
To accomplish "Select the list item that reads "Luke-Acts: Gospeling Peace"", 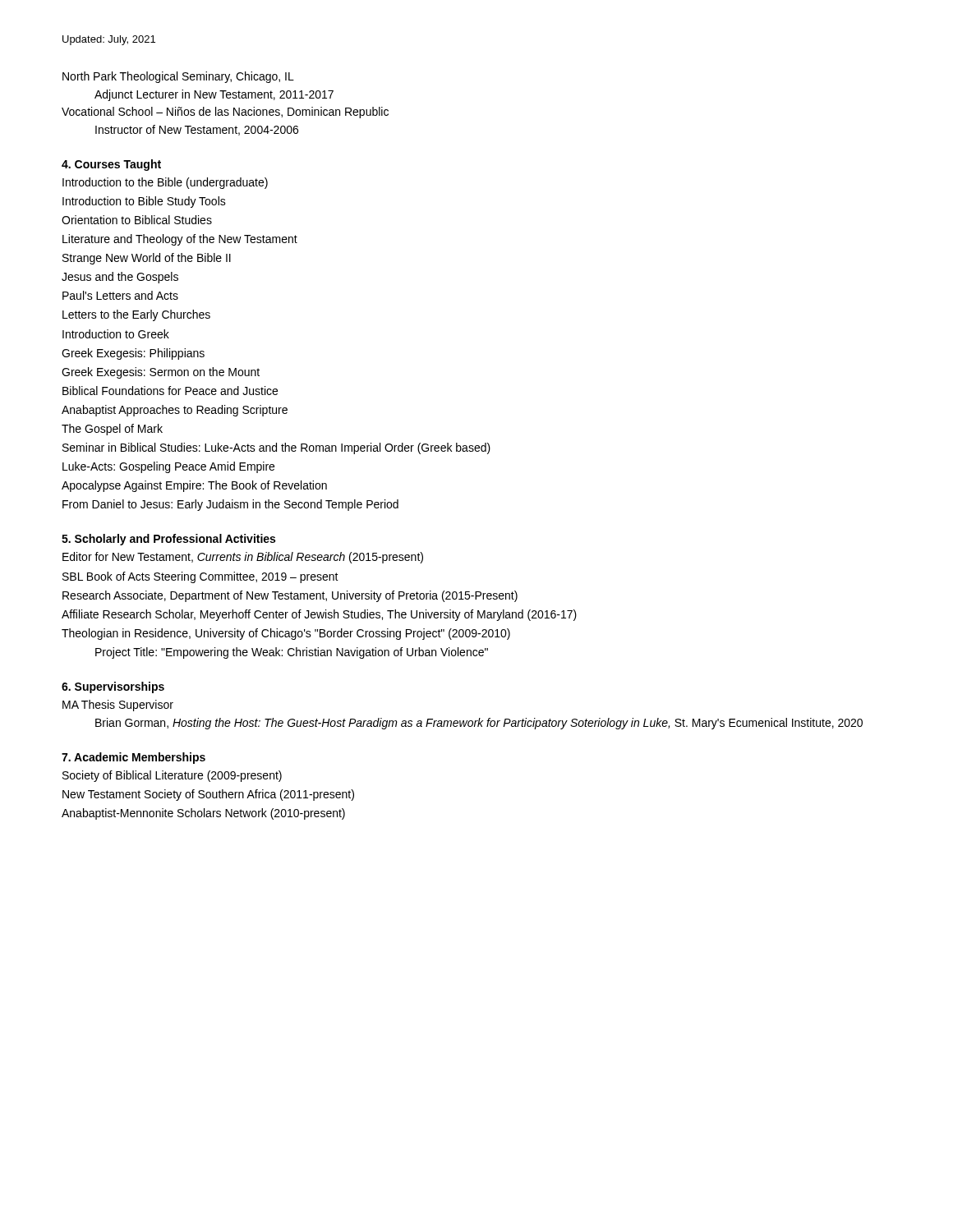I will (168, 467).
